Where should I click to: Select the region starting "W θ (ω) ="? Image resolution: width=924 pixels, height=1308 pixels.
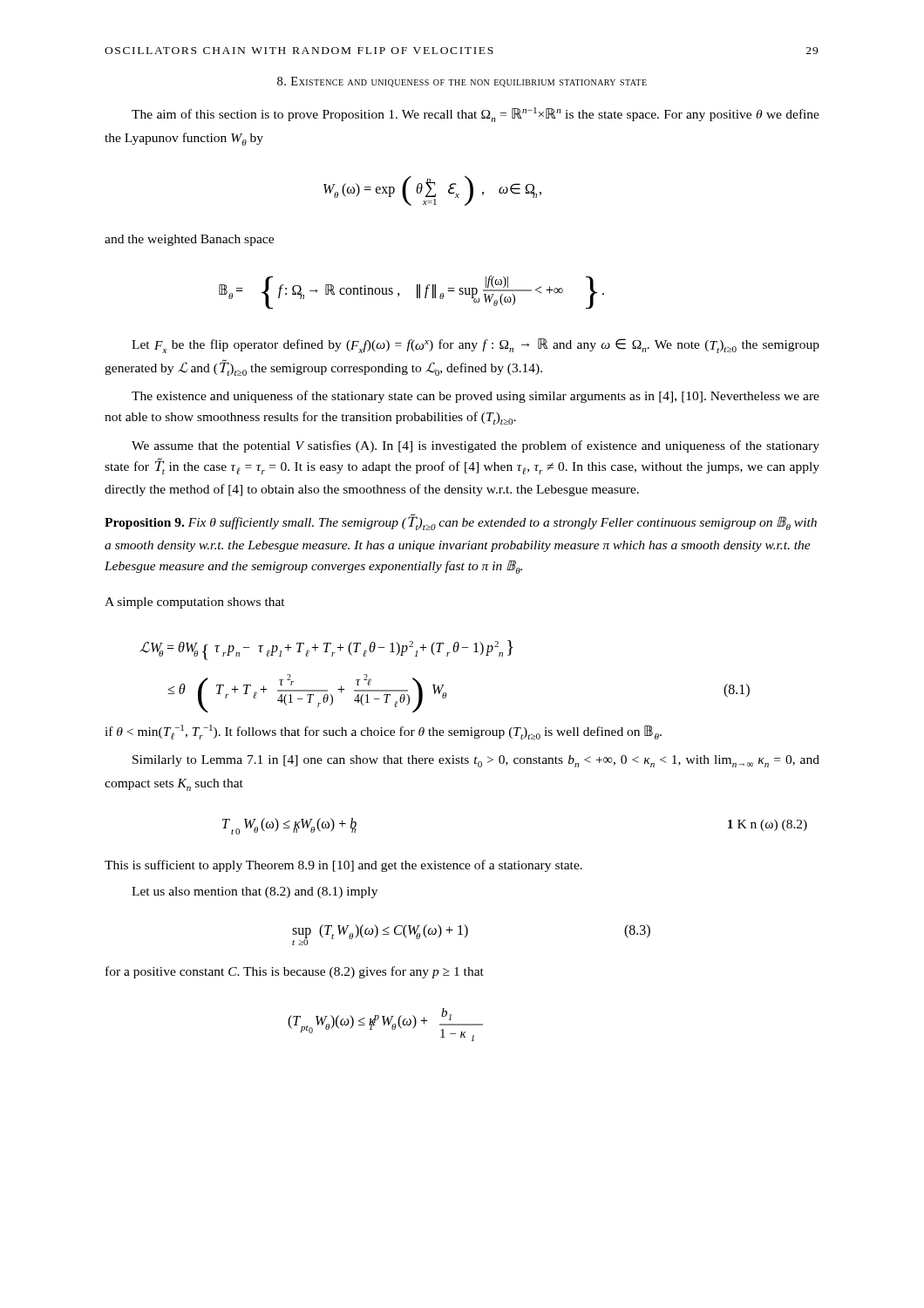(462, 190)
